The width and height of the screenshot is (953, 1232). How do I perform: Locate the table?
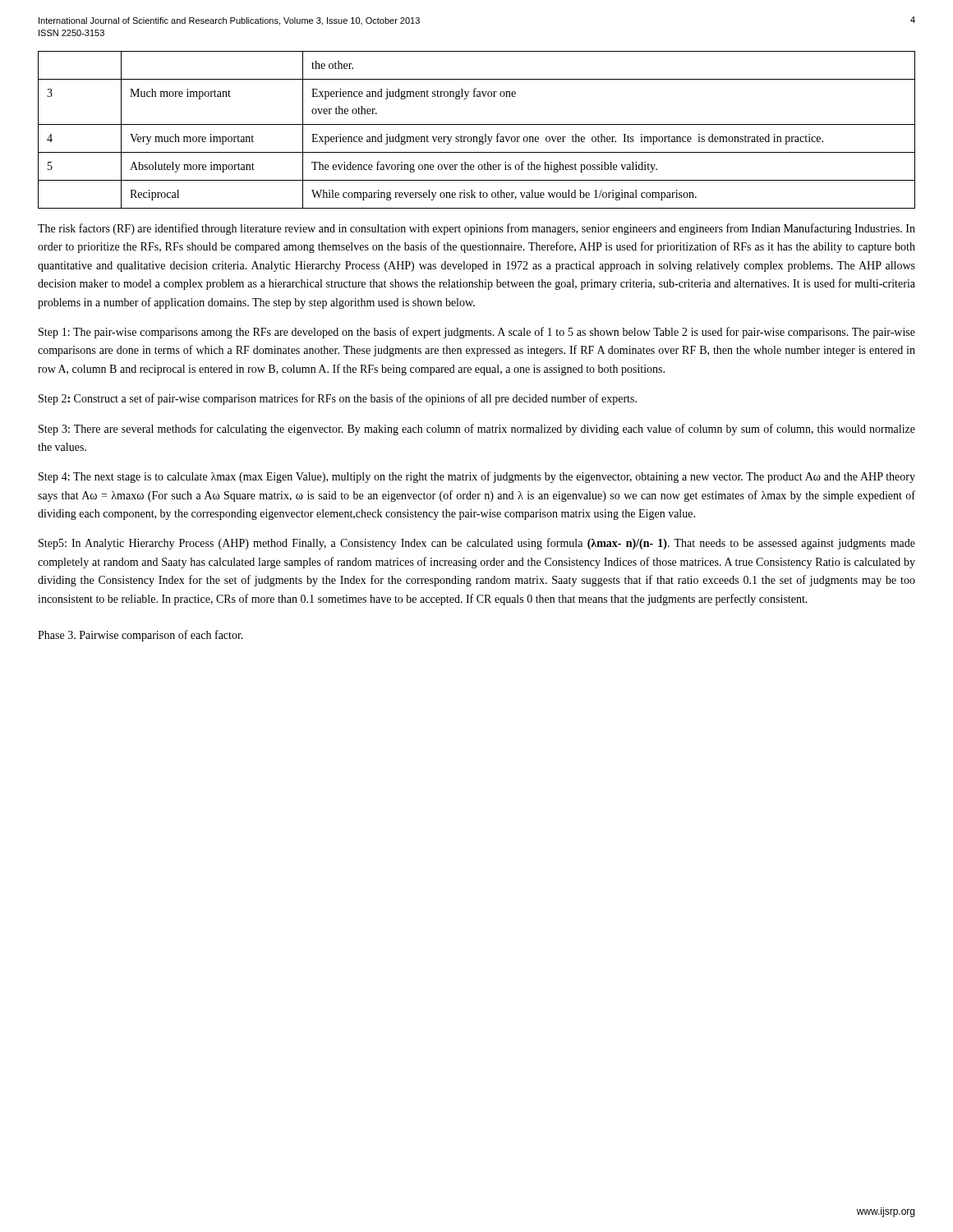476,130
